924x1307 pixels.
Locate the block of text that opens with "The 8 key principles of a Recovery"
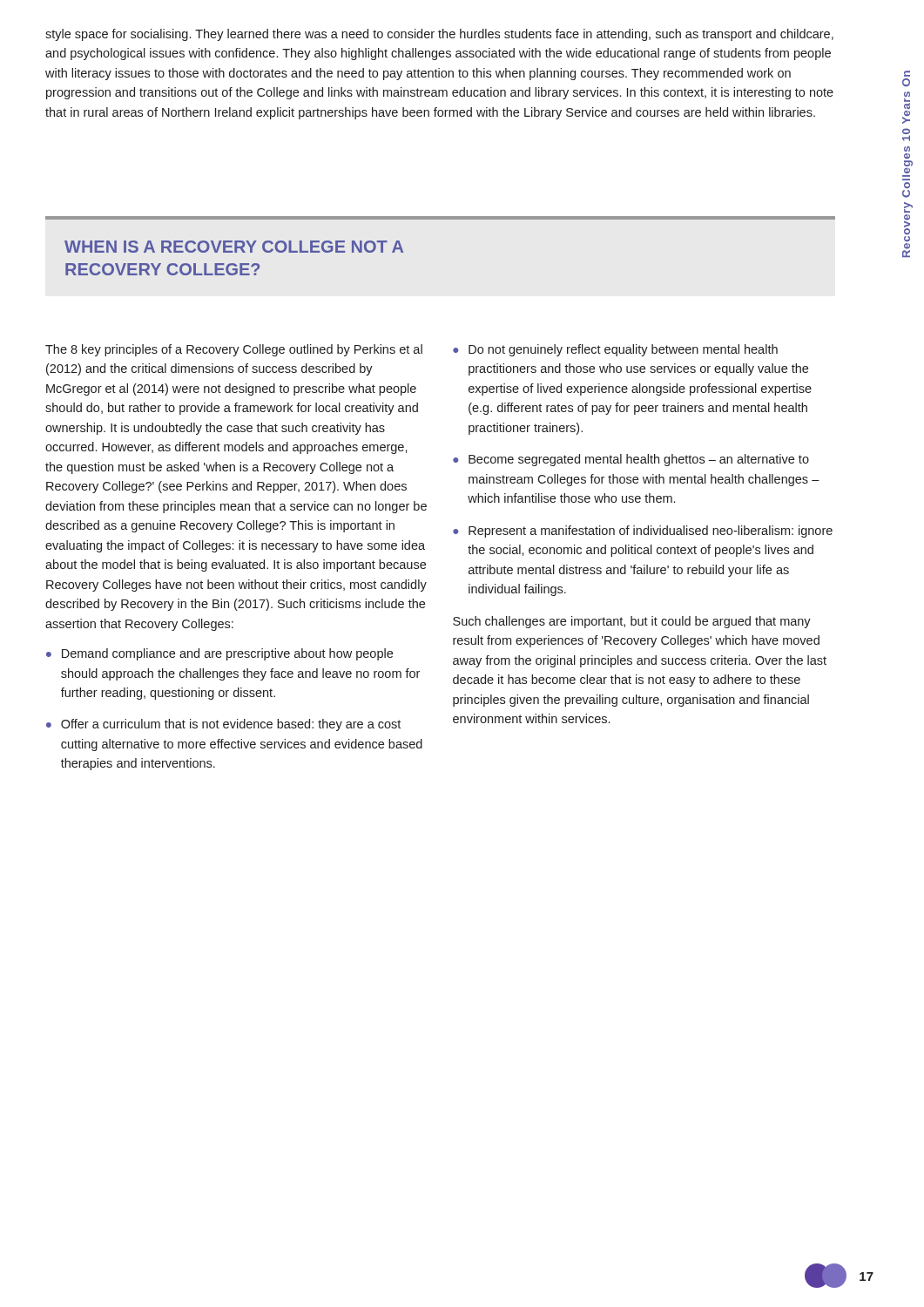pyautogui.click(x=236, y=486)
